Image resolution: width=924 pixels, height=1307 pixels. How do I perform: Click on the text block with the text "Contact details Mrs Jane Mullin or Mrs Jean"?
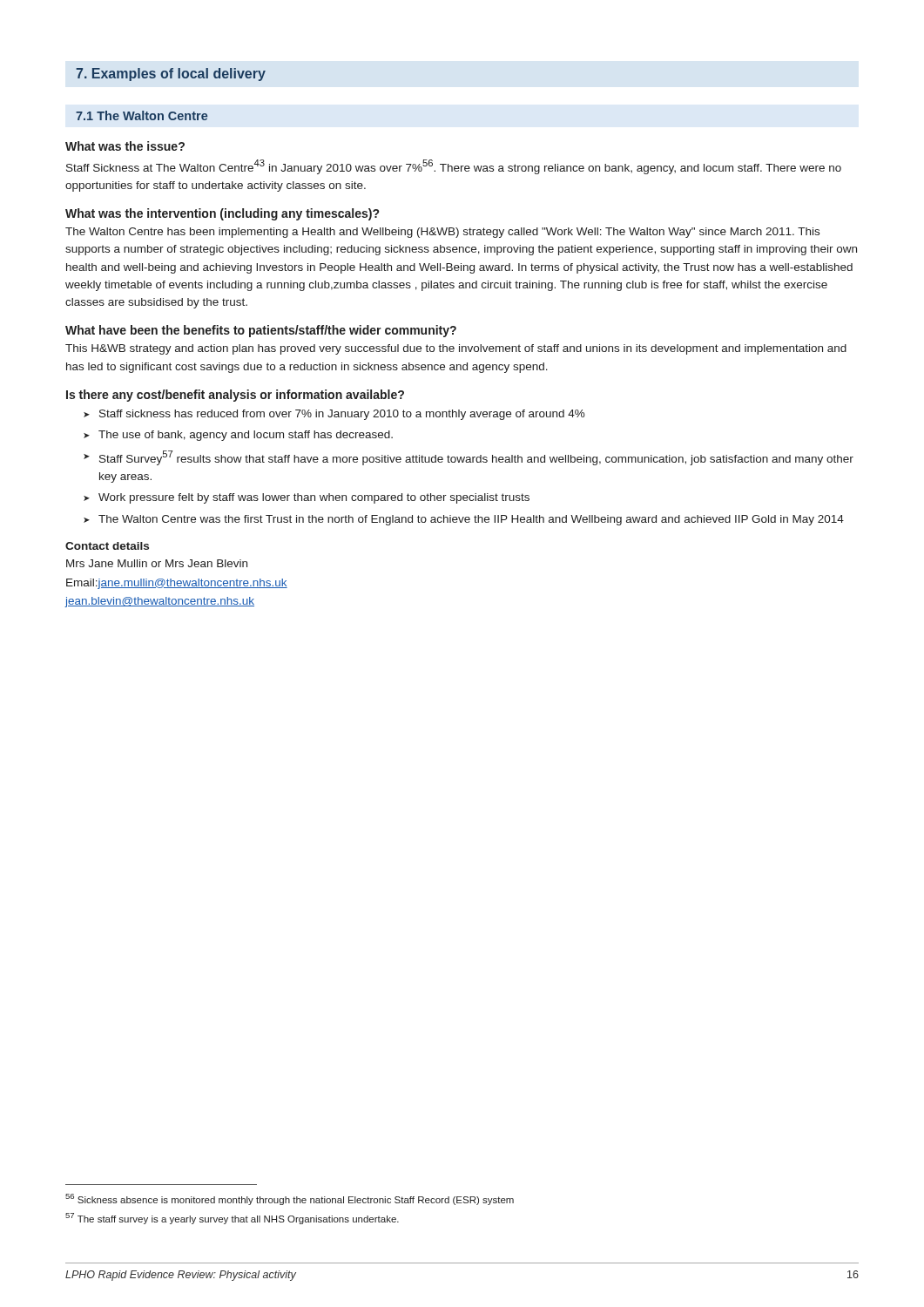point(107,546)
